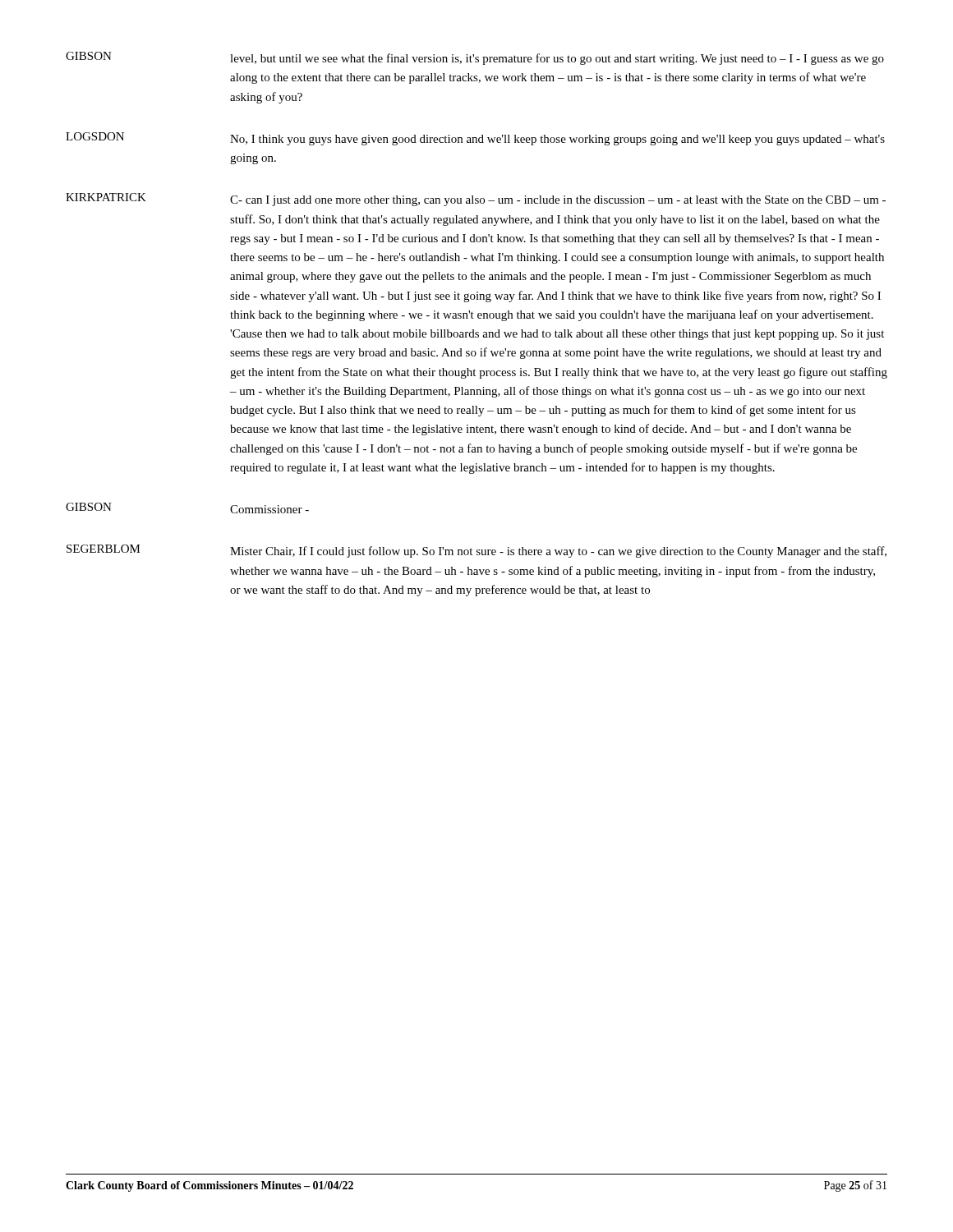The image size is (953, 1232).
Task: Locate the text block containing "KIRKPATRICK C- can I just"
Action: click(476, 334)
